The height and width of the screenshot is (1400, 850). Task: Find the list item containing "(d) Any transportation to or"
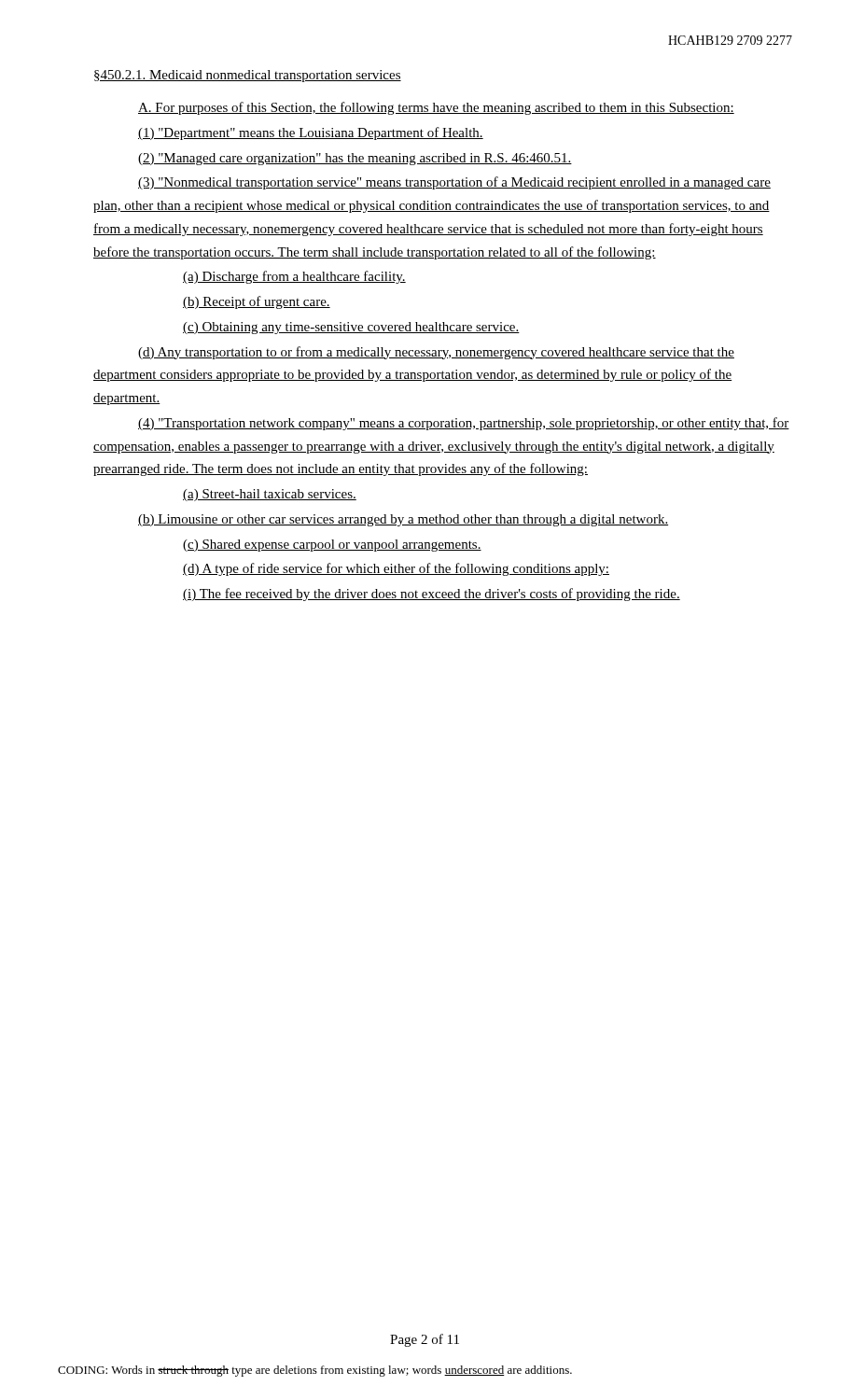414,374
